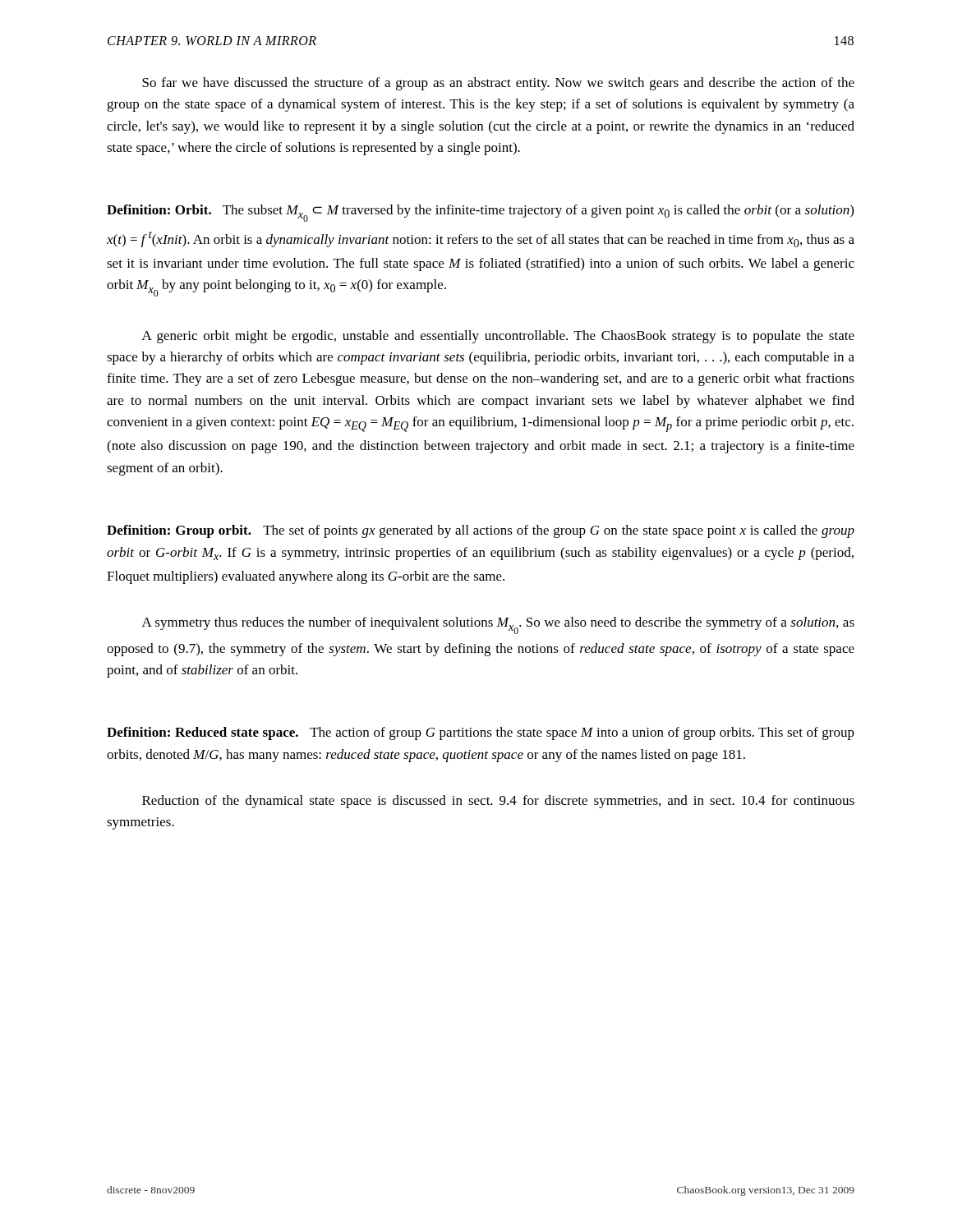Select the text block that reads "So far we have discussed the"
Image resolution: width=953 pixels, height=1232 pixels.
click(481, 116)
